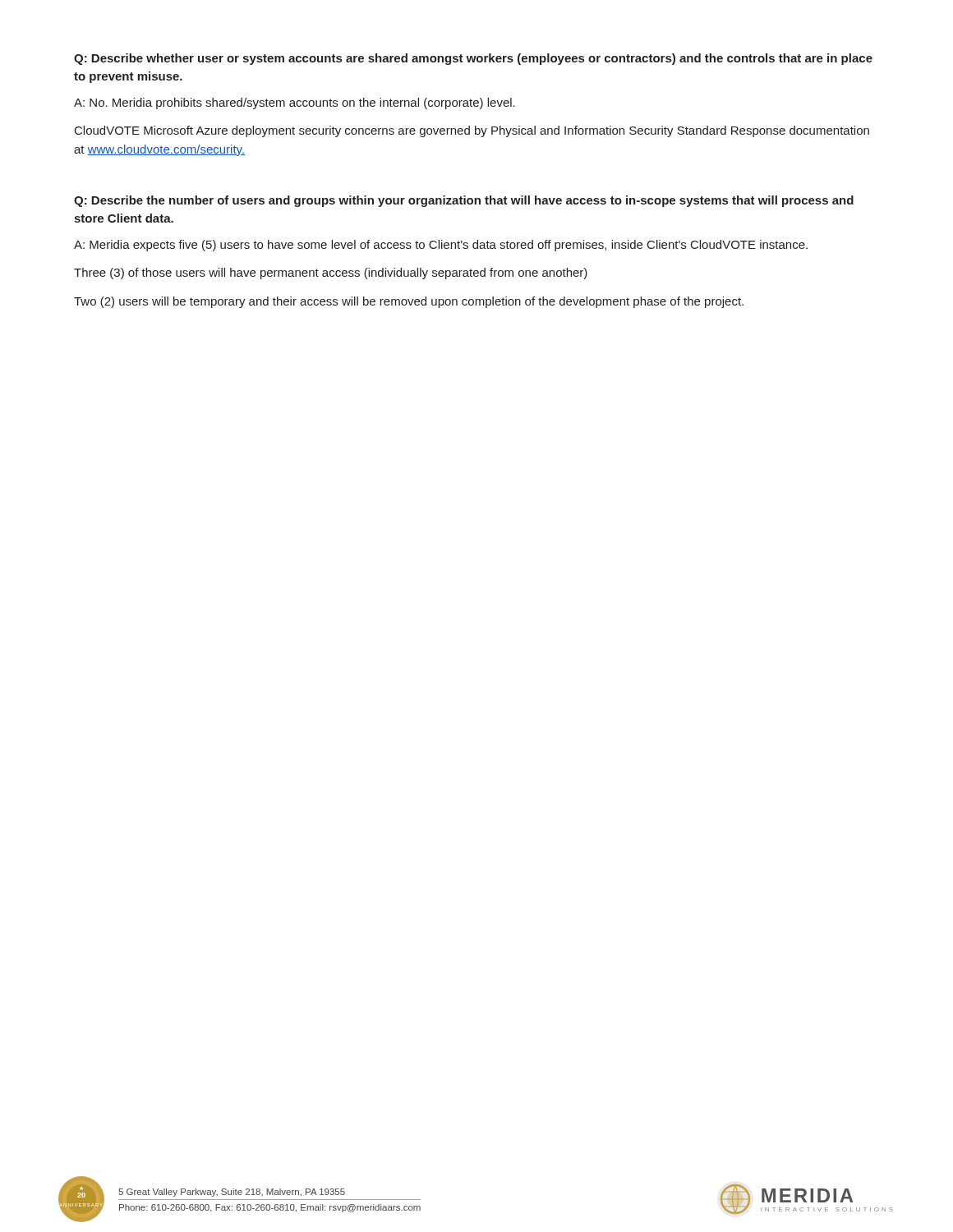Find the text block that reads "A: No. Meridia prohibits shared/system accounts on the"
The image size is (953, 1232).
(x=295, y=102)
